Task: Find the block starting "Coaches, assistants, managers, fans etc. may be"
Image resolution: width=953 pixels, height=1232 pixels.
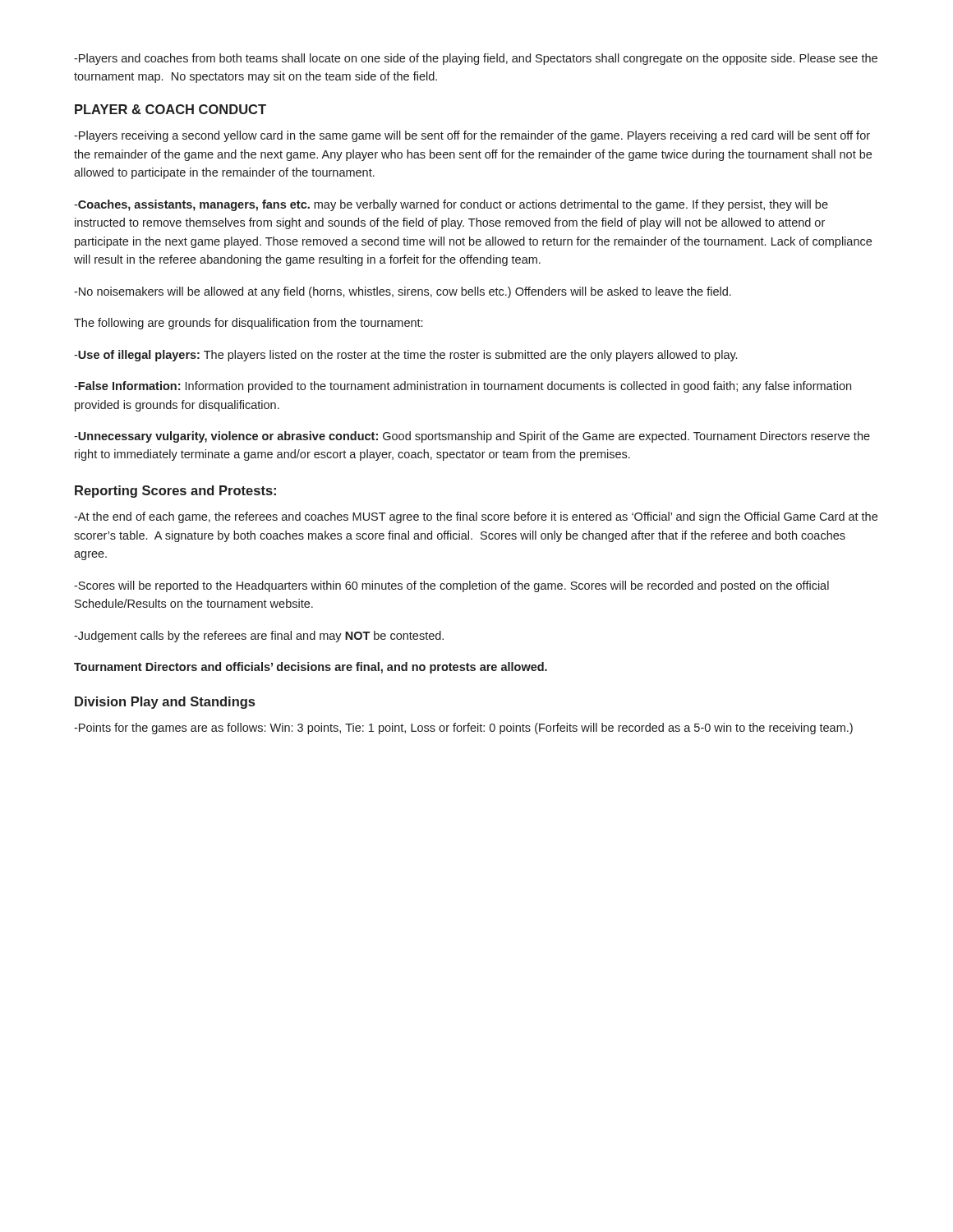Action: 473,232
